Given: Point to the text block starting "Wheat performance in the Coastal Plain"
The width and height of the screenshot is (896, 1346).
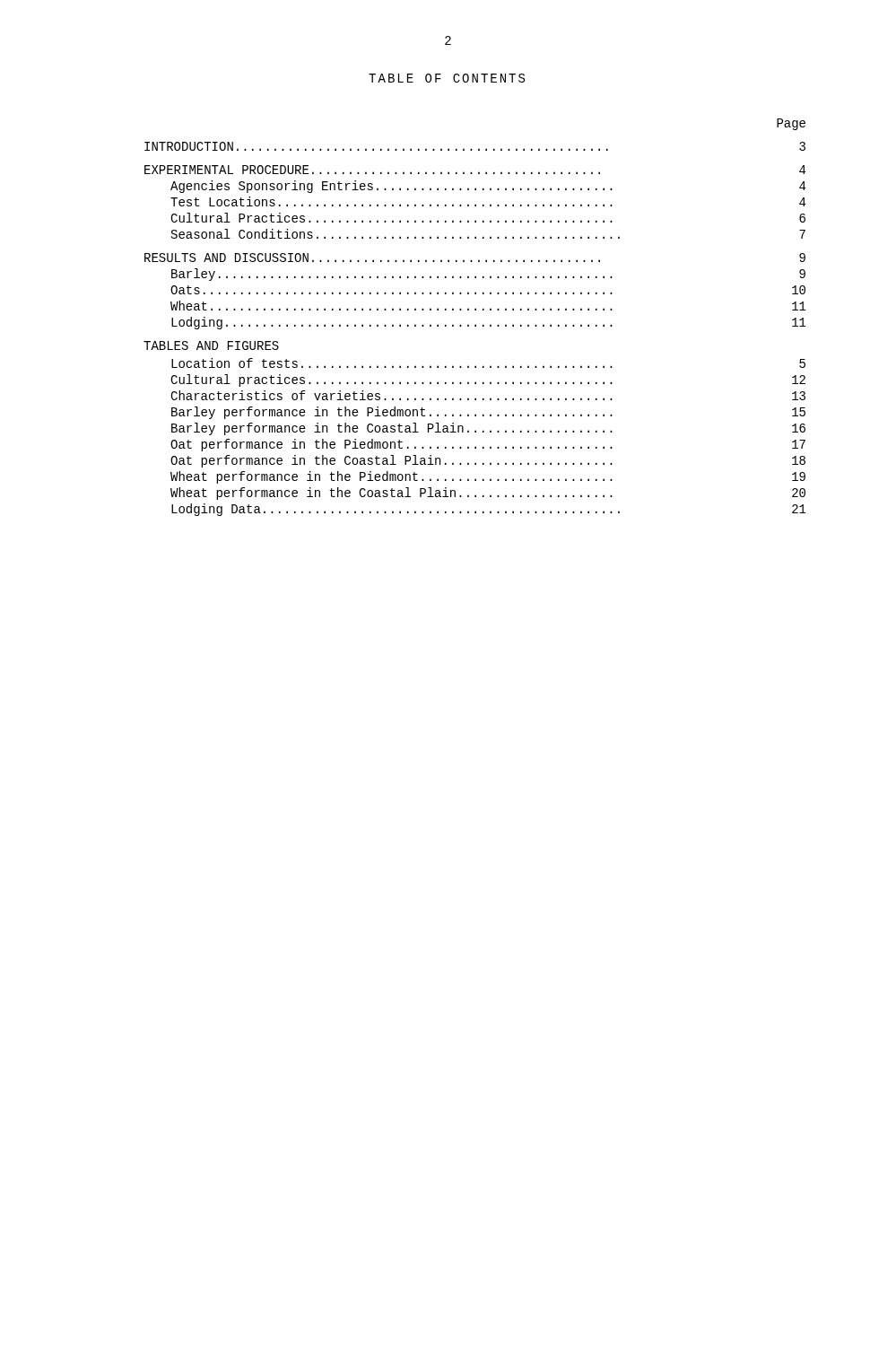Looking at the screenshot, I should pos(488,494).
